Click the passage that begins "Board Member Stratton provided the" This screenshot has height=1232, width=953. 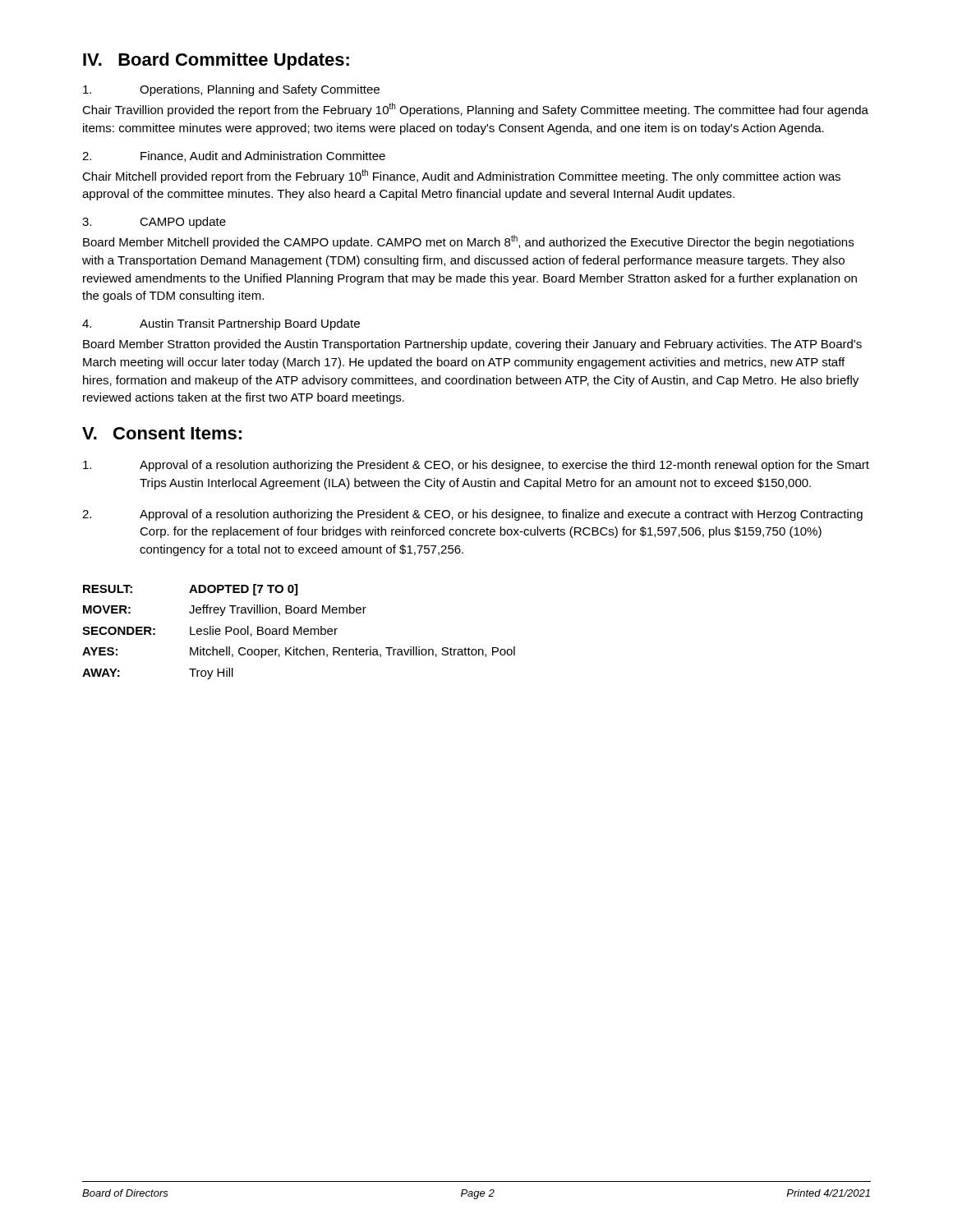pyautogui.click(x=476, y=371)
